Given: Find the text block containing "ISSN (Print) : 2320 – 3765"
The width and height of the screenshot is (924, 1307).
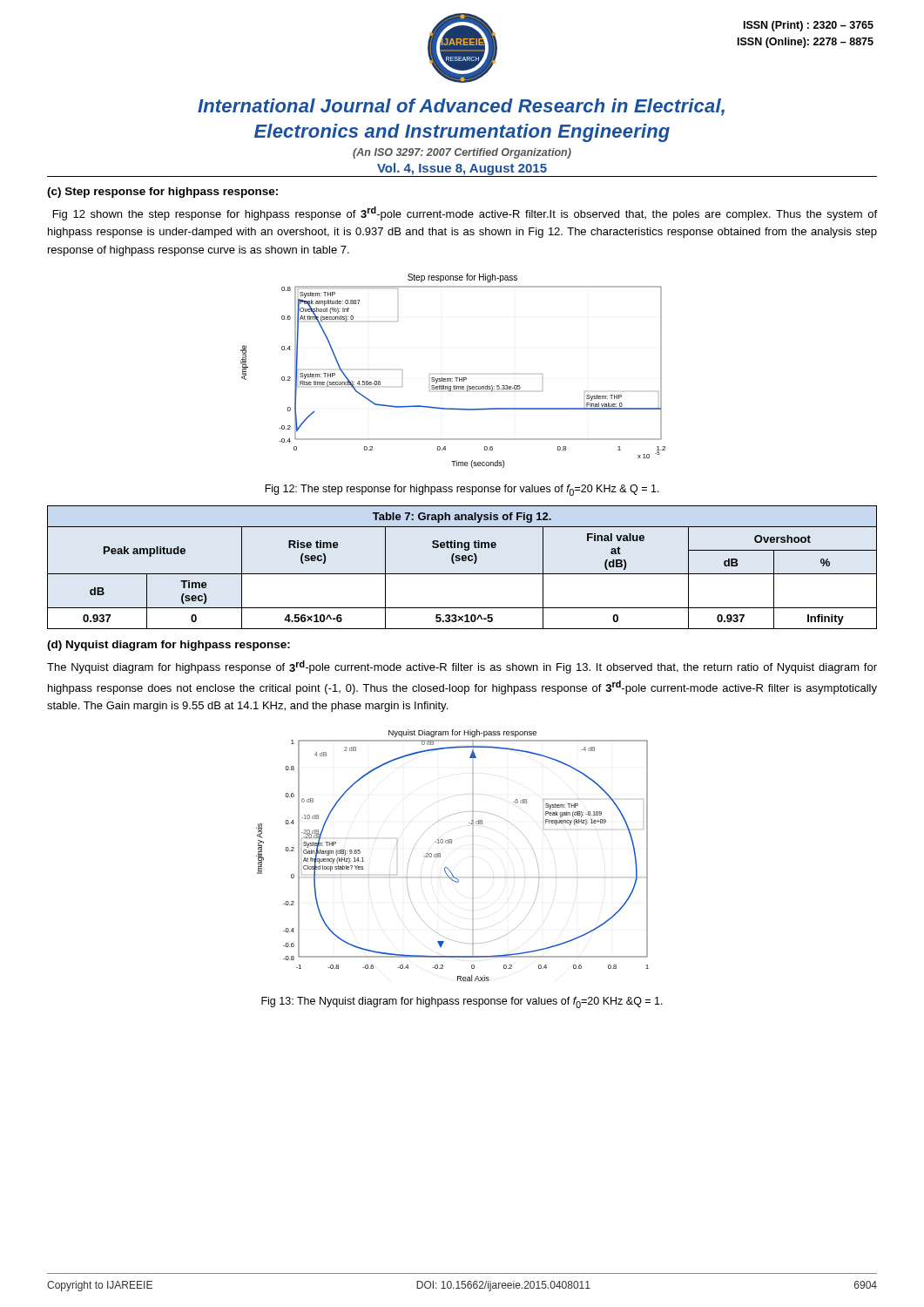Looking at the screenshot, I should (805, 33).
